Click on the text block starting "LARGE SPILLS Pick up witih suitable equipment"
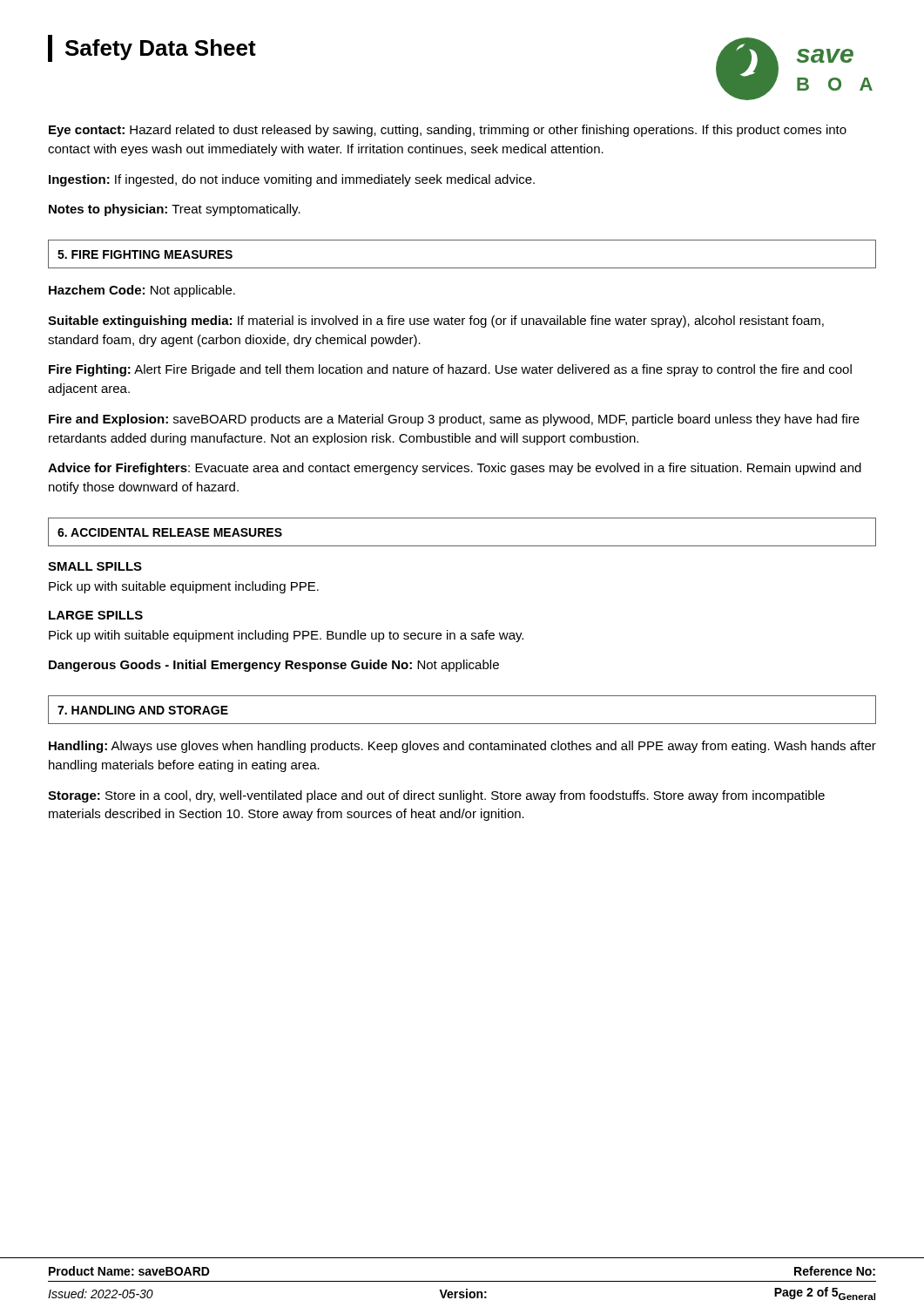 (462, 625)
